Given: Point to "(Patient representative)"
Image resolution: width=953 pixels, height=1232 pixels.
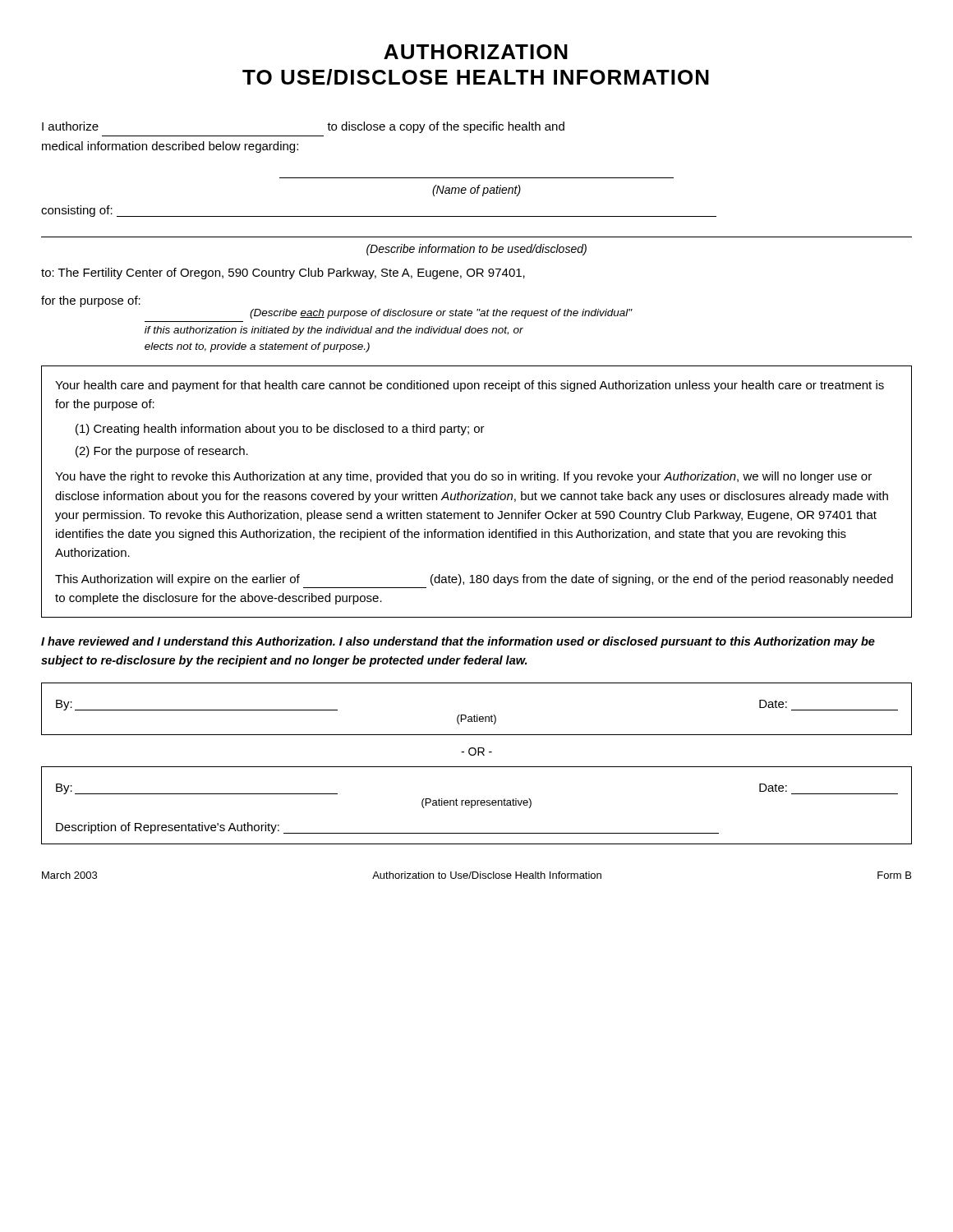Looking at the screenshot, I should point(476,802).
